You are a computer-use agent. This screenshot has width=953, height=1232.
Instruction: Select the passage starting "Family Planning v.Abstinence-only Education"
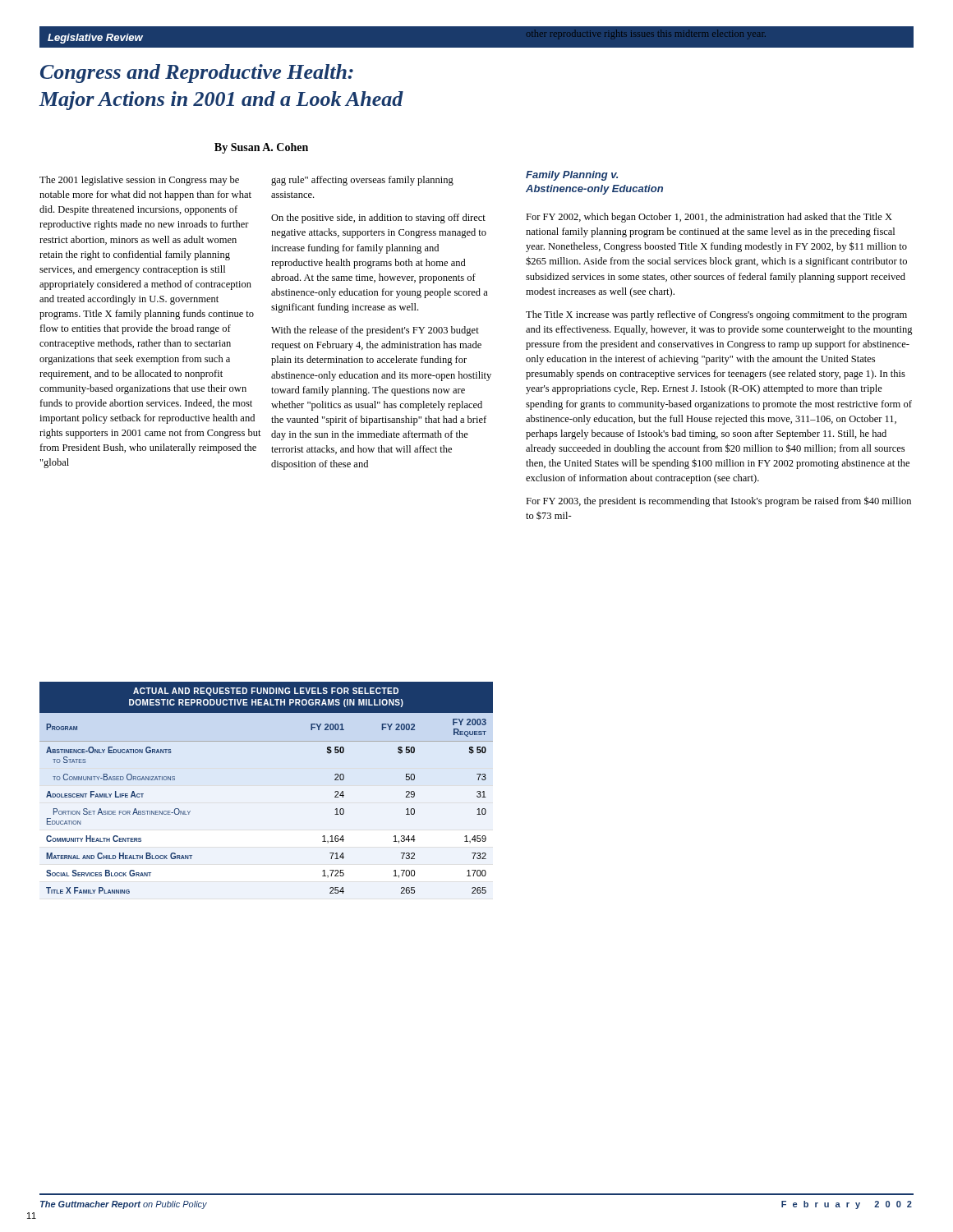point(572,176)
